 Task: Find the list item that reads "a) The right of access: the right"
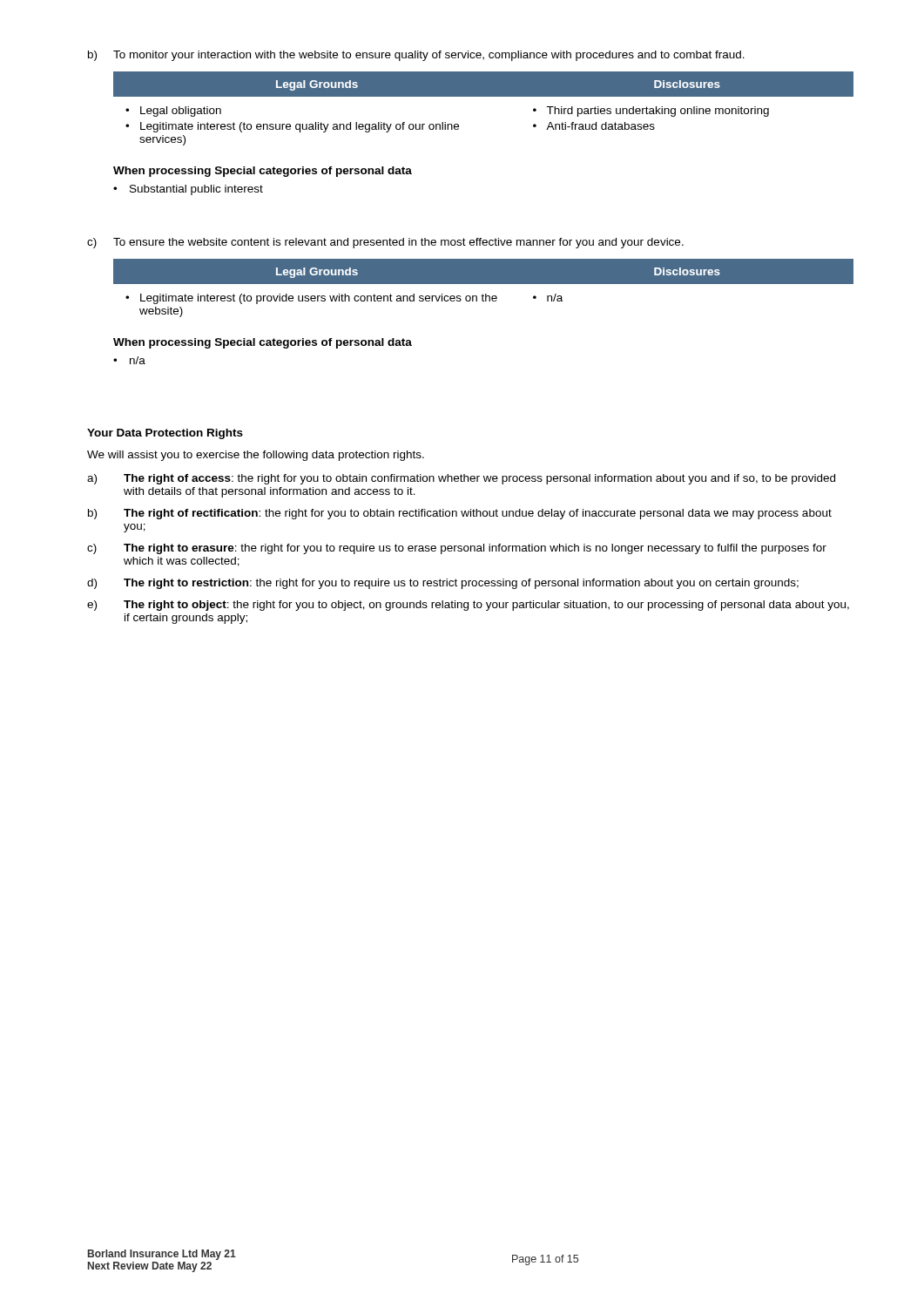point(470,485)
